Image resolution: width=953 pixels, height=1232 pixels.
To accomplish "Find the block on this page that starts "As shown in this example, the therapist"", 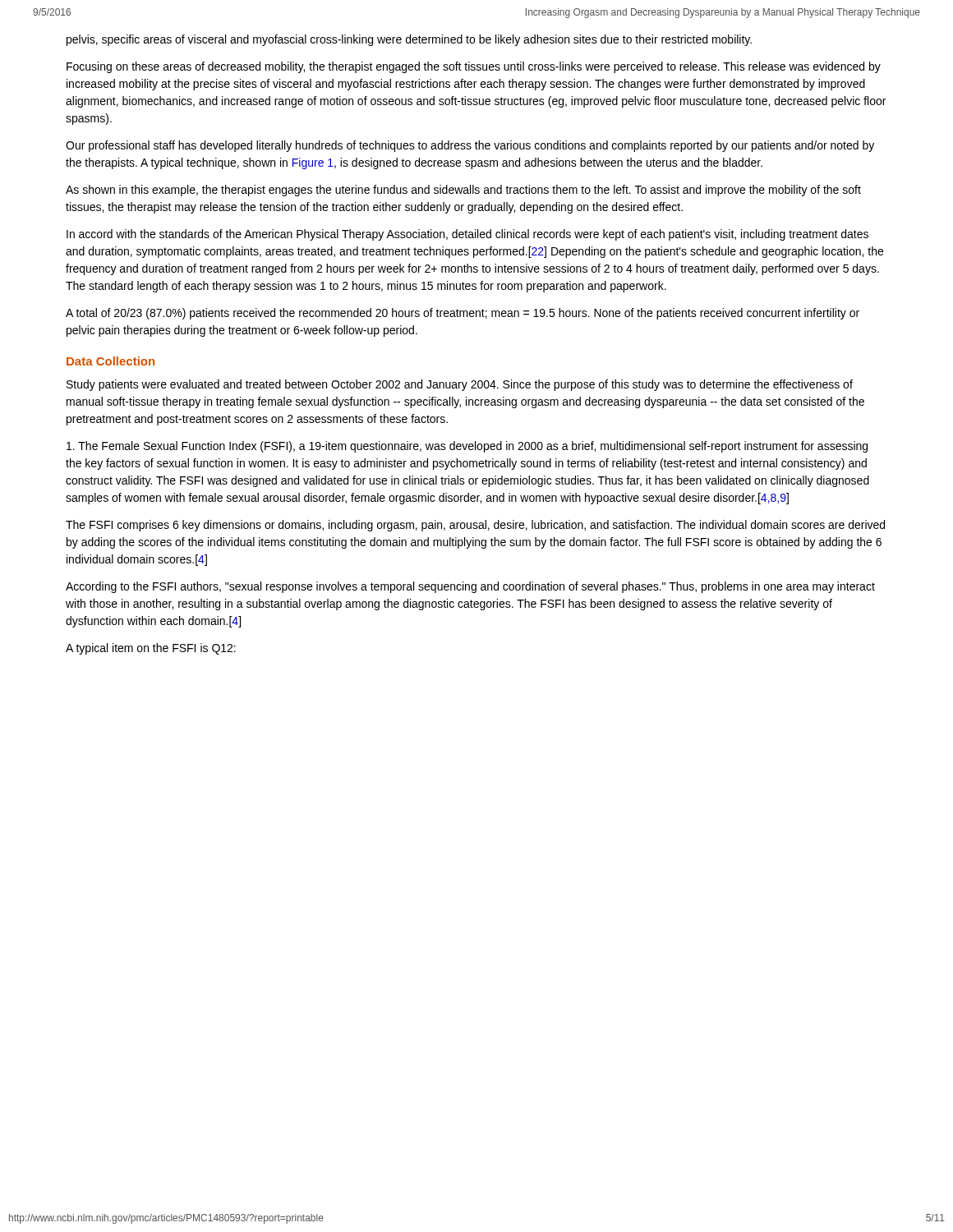I will coord(476,199).
